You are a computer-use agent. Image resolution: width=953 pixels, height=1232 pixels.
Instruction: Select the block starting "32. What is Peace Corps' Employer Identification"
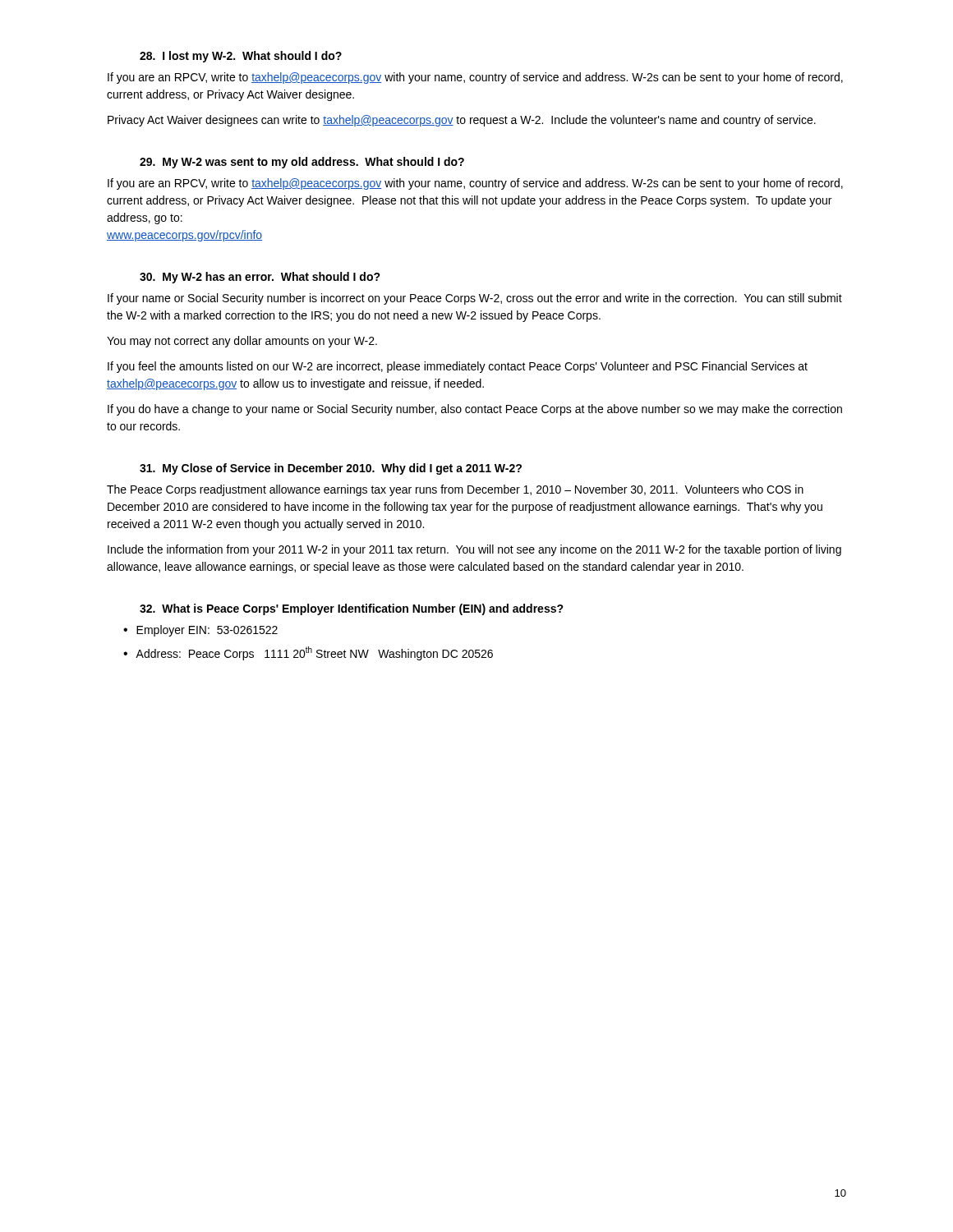[352, 609]
